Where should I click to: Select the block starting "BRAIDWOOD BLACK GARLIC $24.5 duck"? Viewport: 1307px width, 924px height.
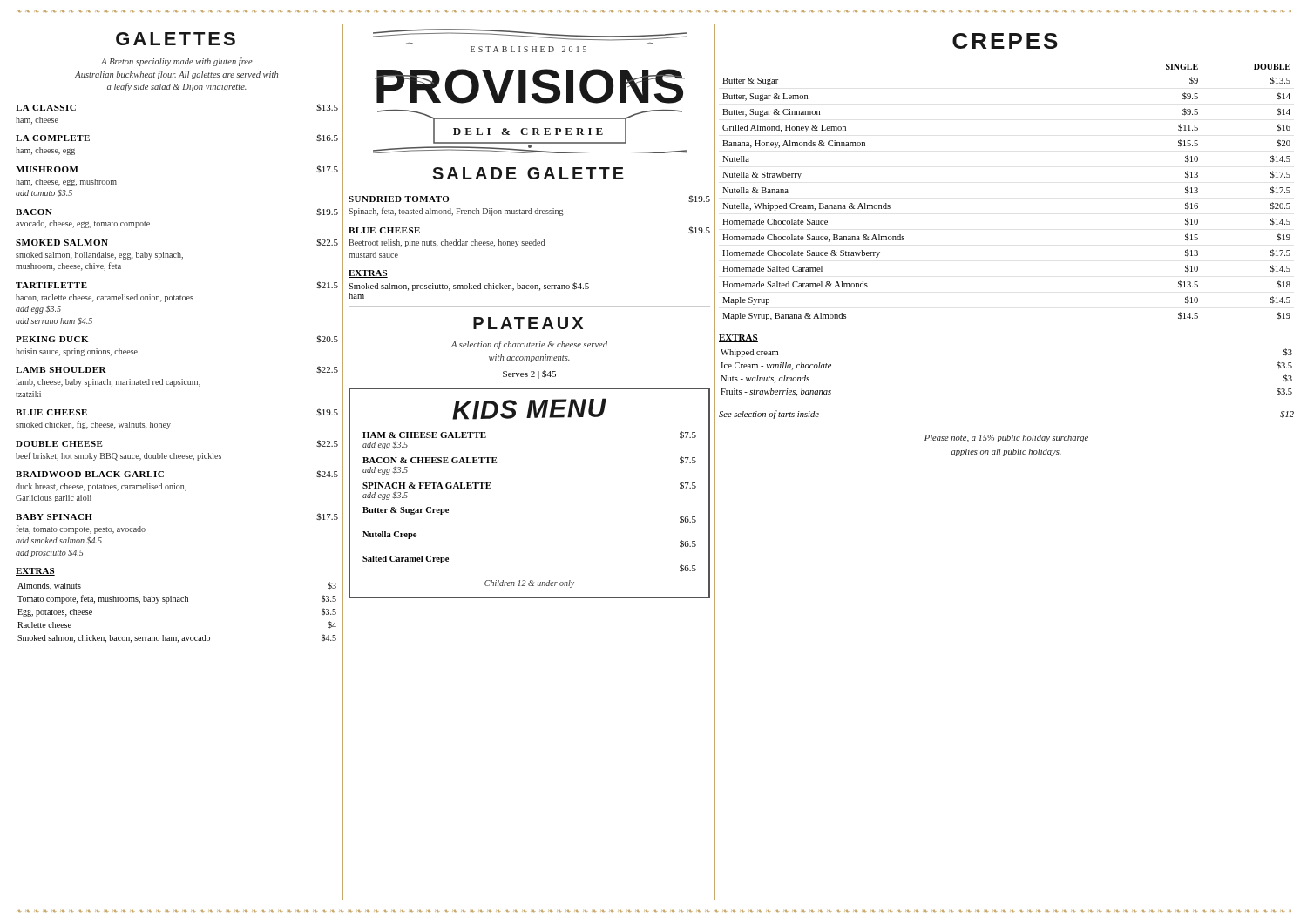coord(177,486)
